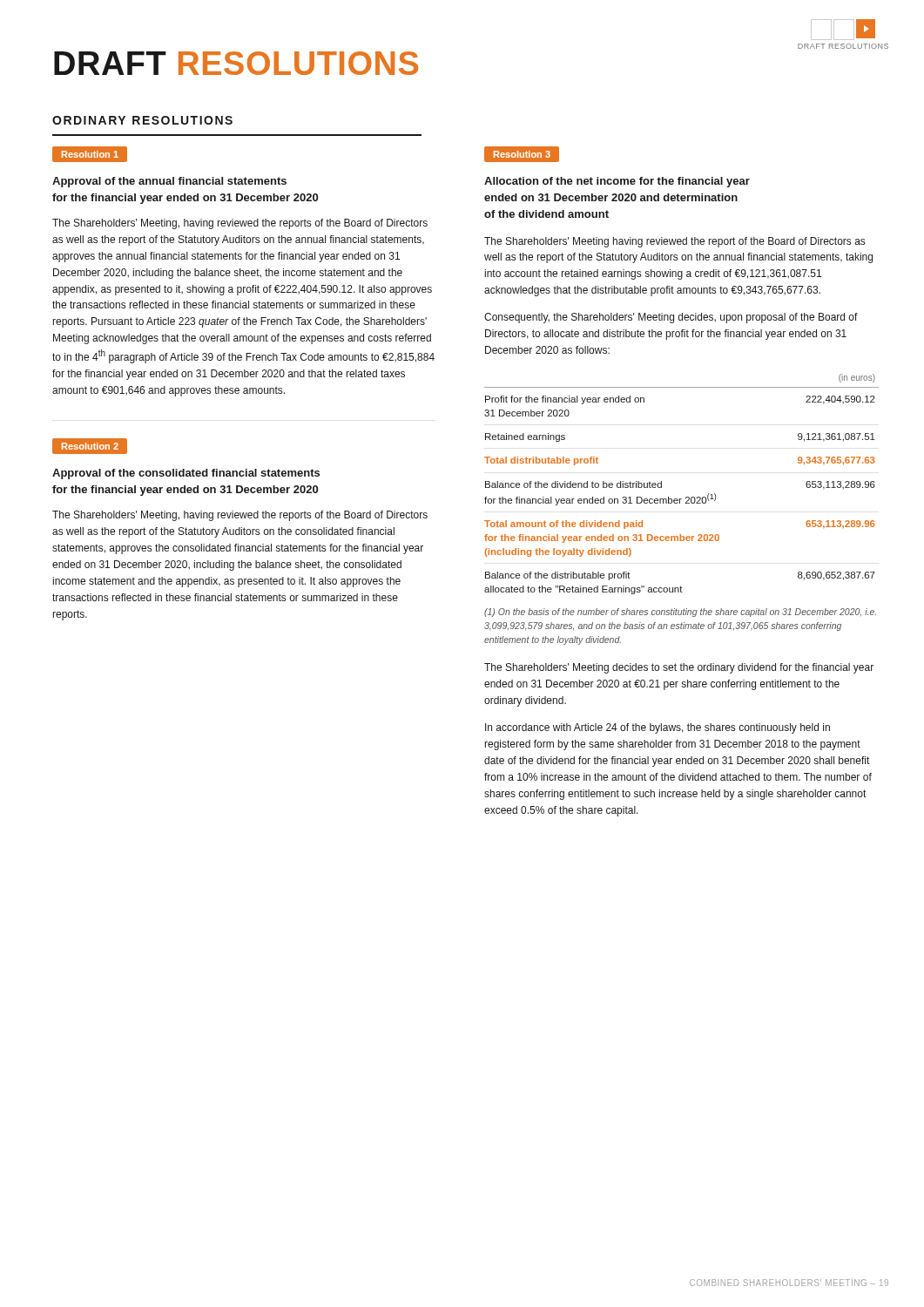This screenshot has width=924, height=1307.
Task: Click where it says "DRAFT RESOLUTIONS"
Action: (x=236, y=64)
